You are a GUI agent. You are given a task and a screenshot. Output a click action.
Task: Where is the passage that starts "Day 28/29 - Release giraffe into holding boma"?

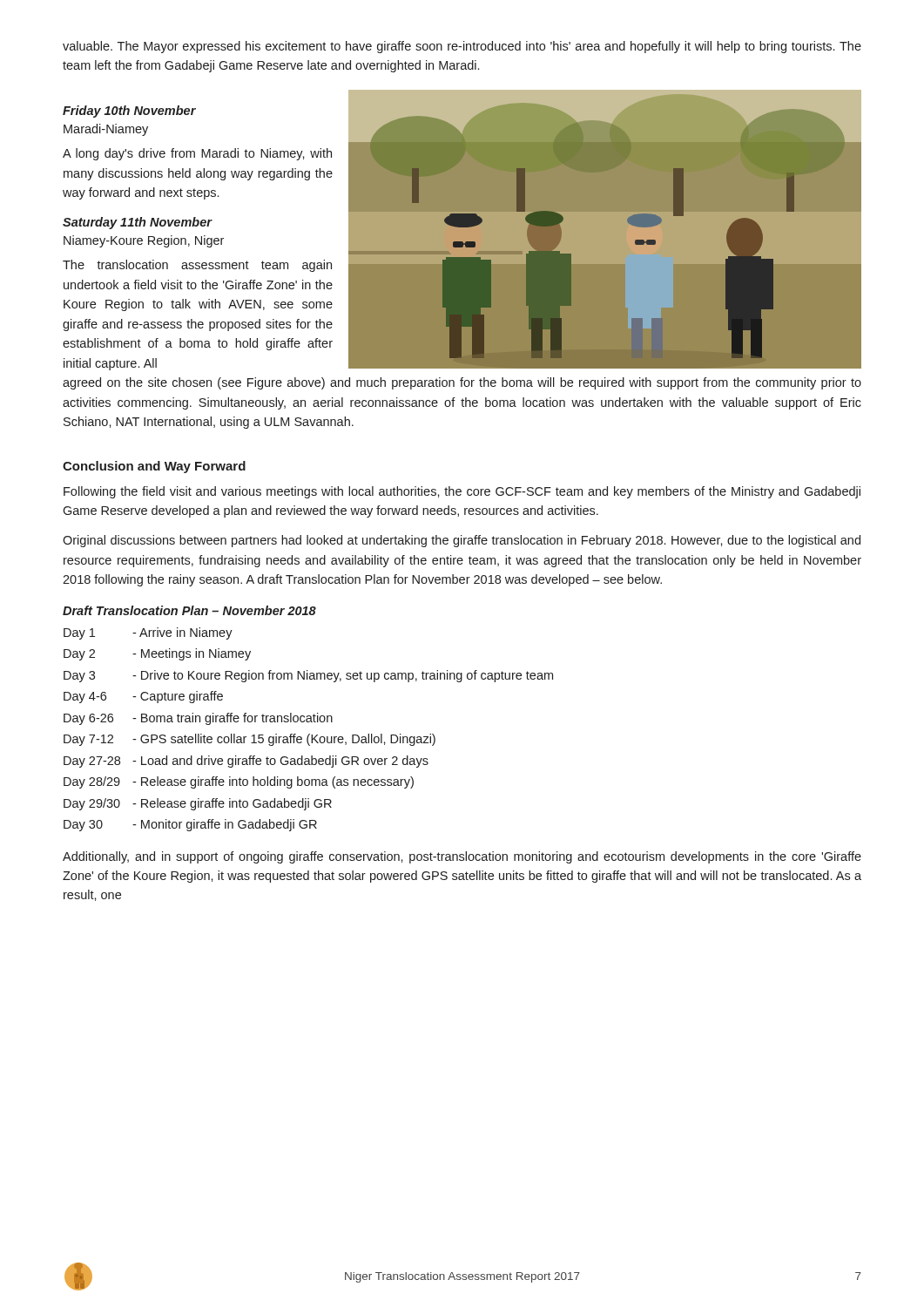coord(239,782)
